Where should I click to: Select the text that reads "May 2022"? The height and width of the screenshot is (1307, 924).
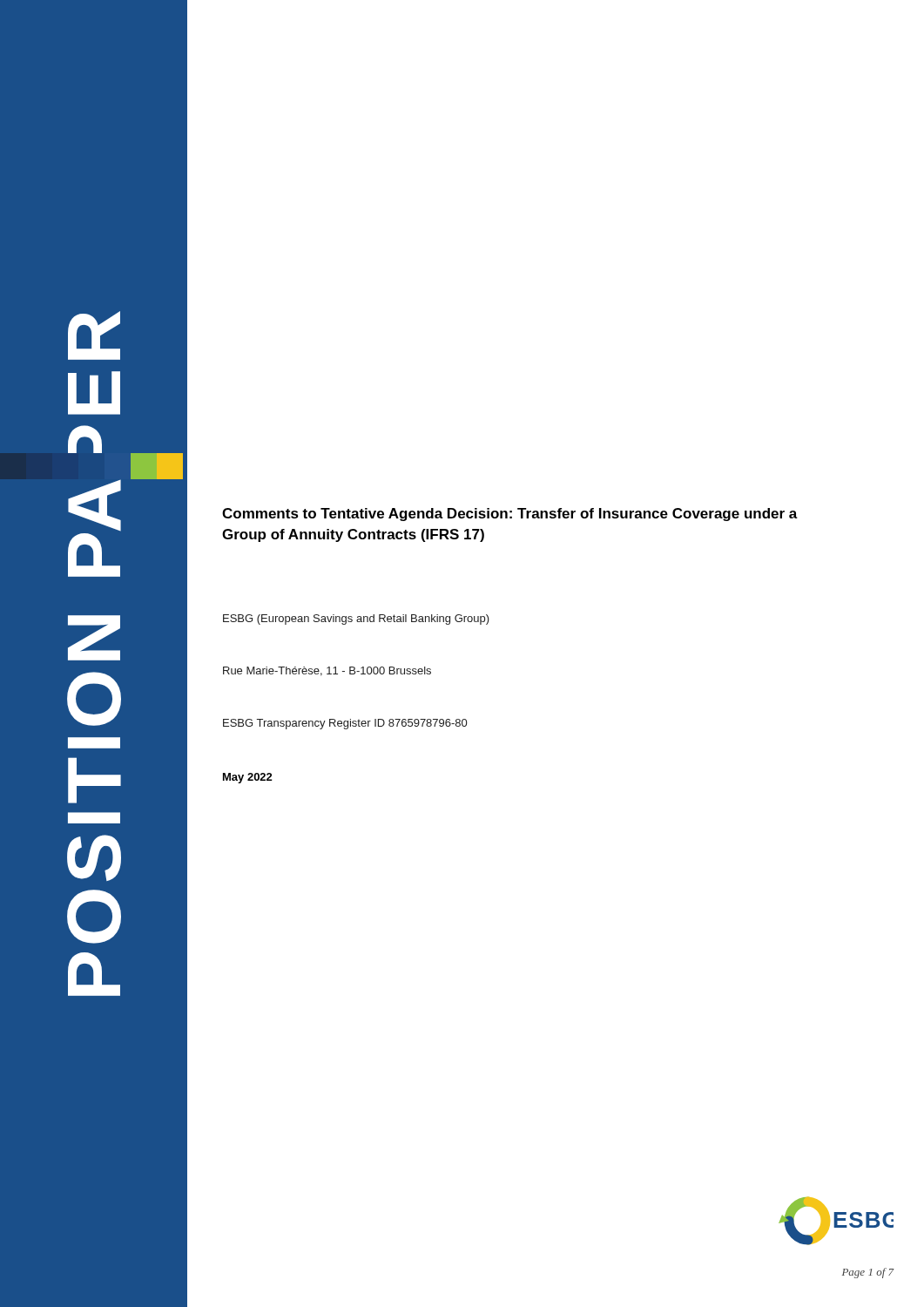(248, 778)
